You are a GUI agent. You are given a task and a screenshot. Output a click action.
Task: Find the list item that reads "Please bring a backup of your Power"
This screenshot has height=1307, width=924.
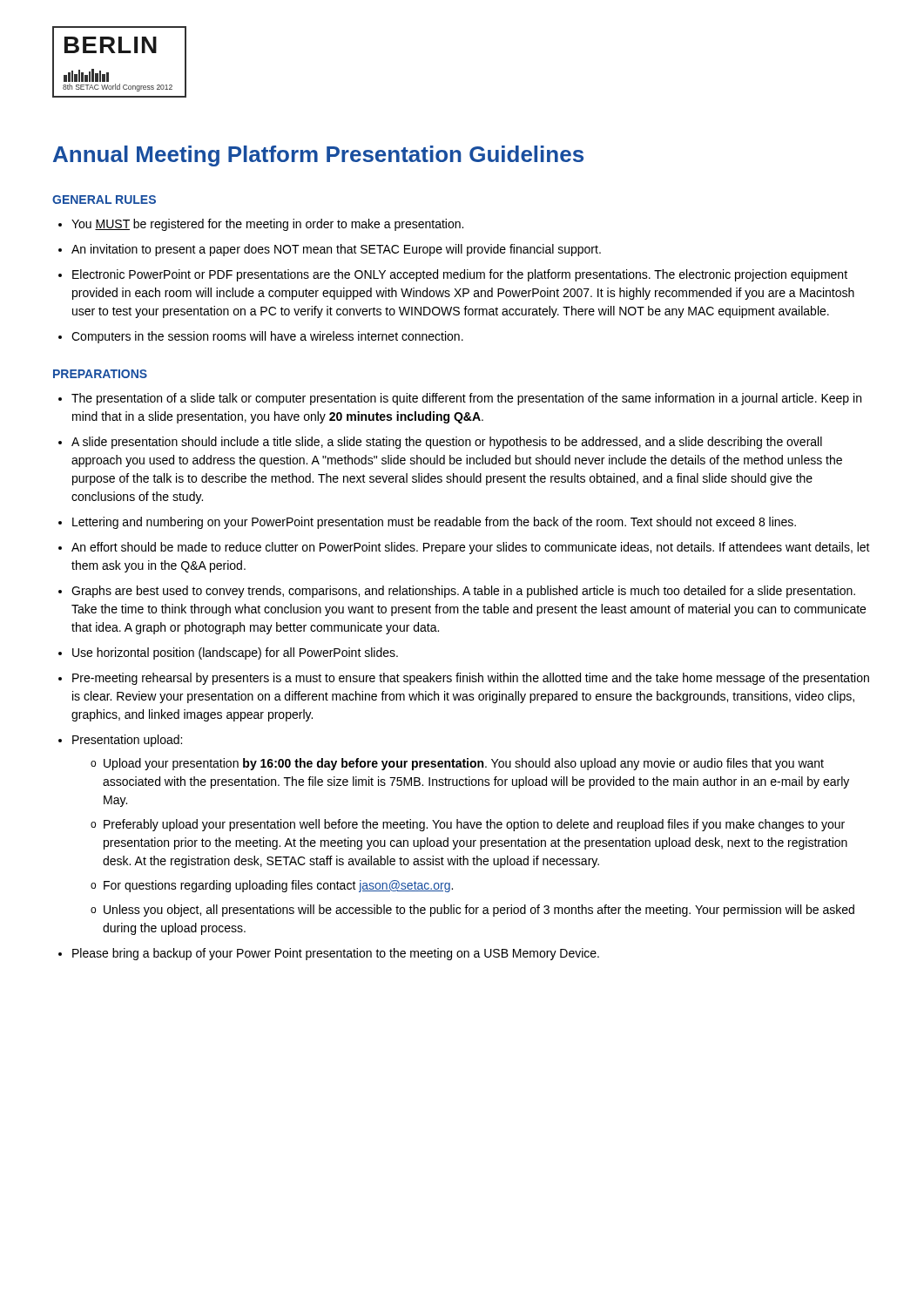336,953
